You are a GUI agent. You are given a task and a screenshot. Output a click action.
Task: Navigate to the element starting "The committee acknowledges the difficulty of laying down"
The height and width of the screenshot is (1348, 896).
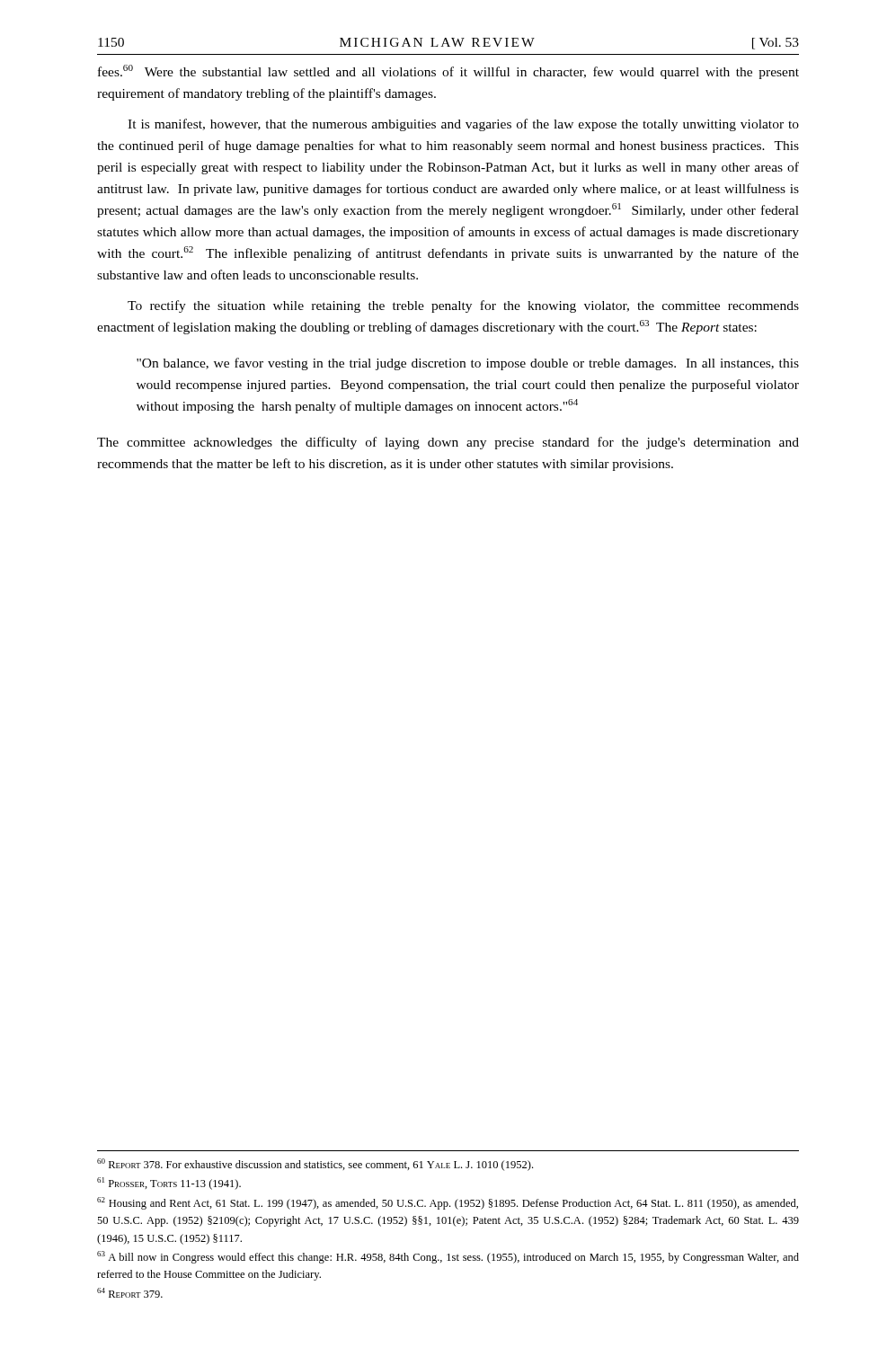[448, 453]
